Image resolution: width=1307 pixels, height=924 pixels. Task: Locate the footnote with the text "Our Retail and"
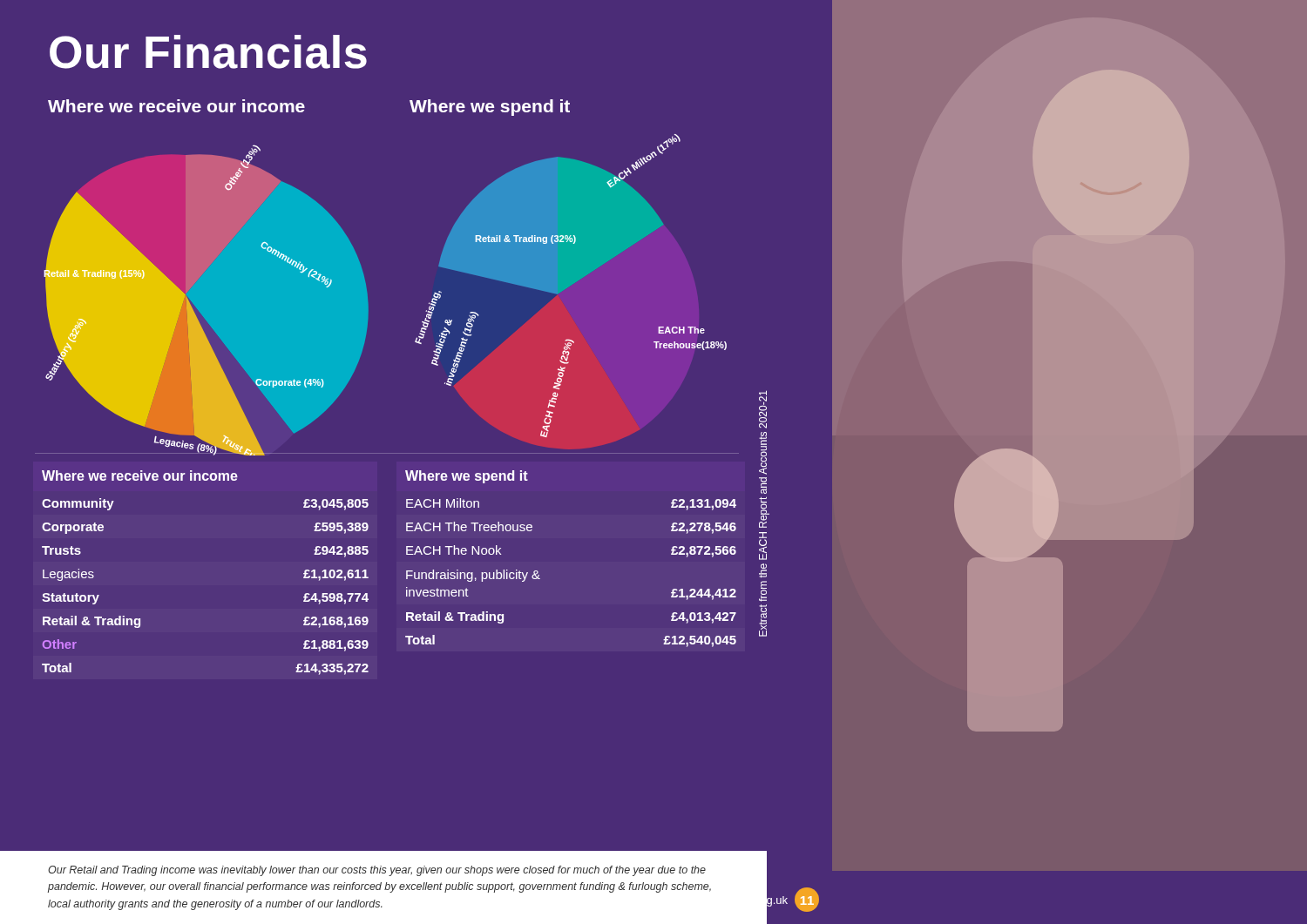[380, 887]
